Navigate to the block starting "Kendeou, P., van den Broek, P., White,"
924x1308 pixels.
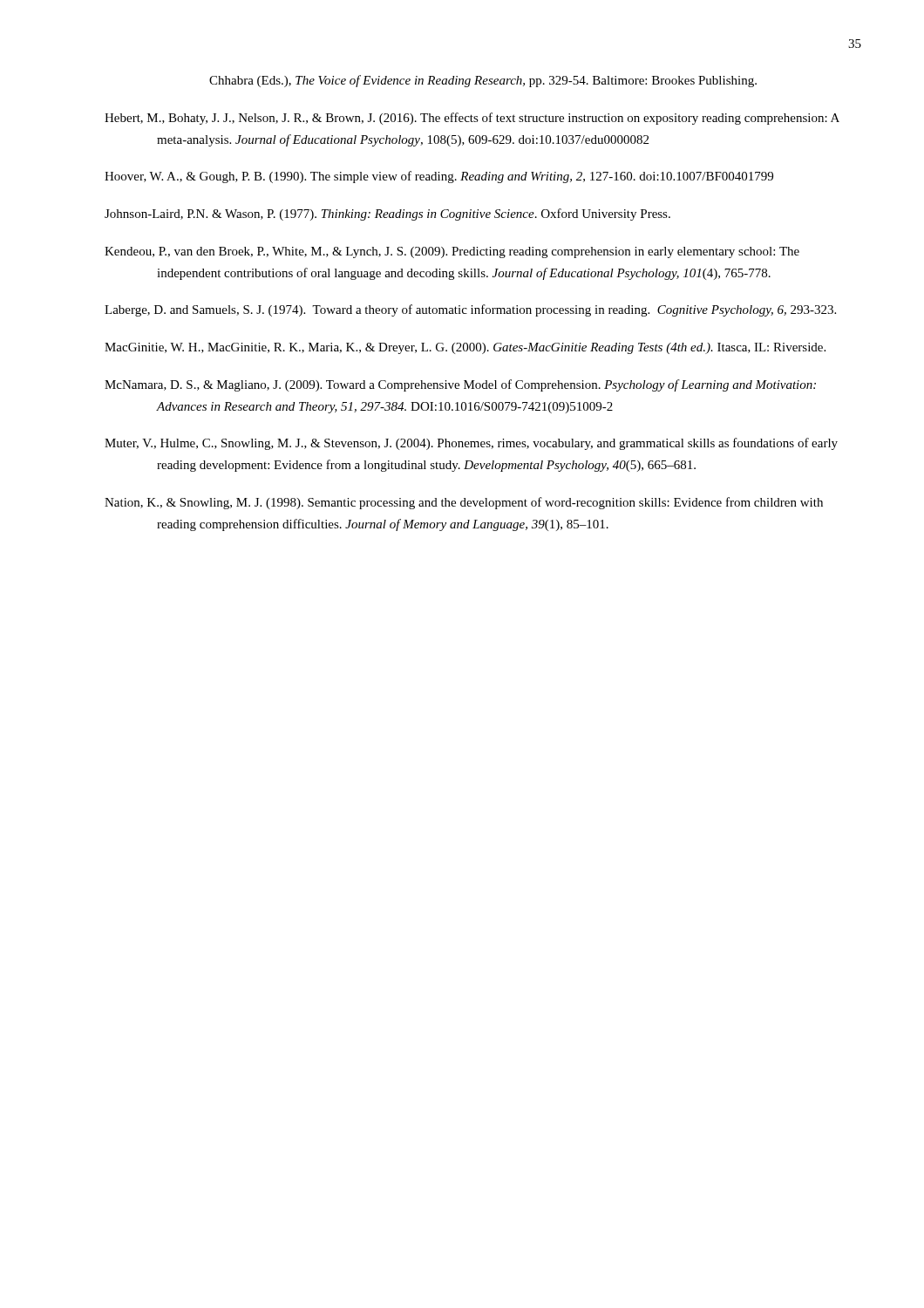tap(452, 262)
